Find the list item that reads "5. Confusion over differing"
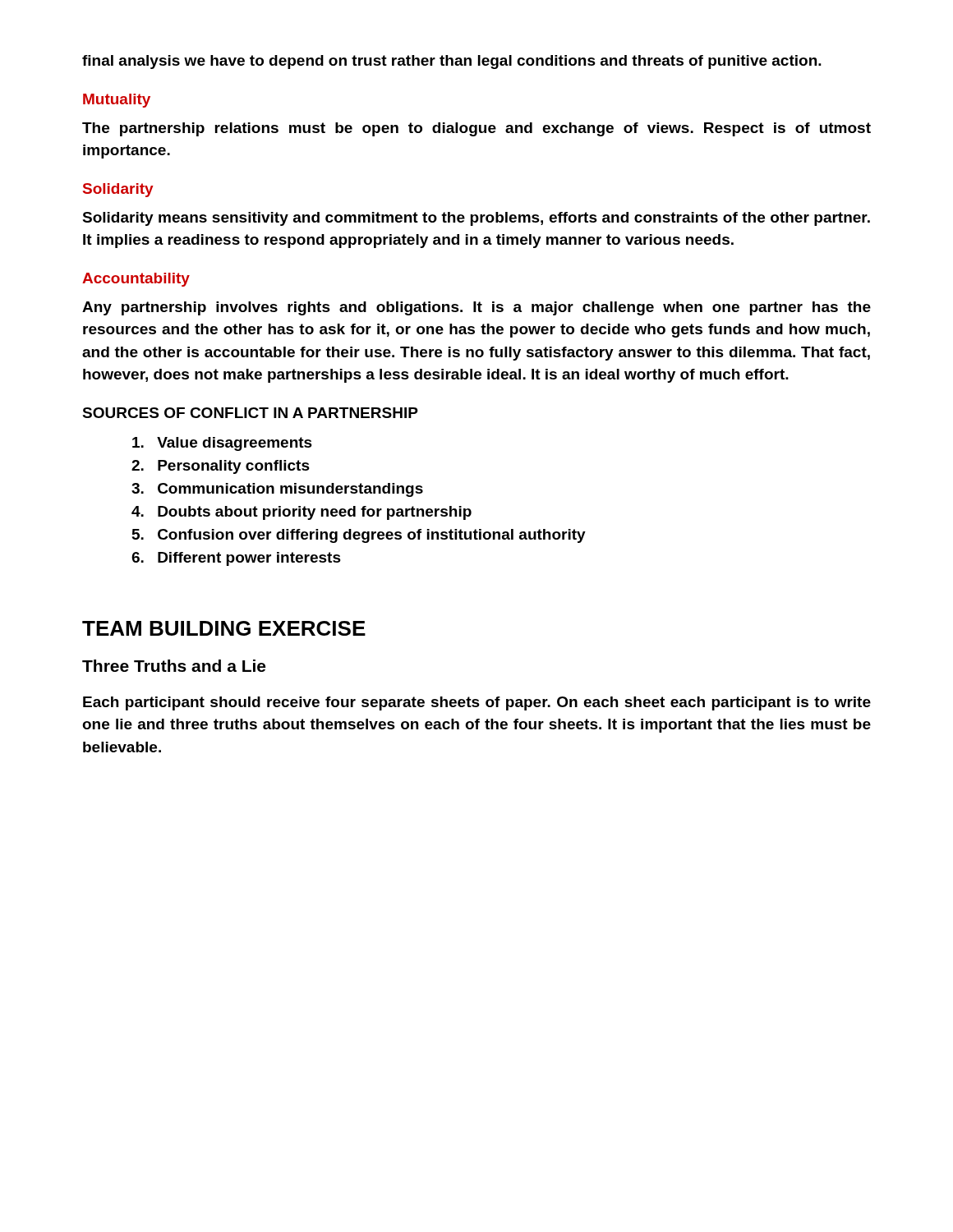This screenshot has width=953, height=1232. click(358, 534)
